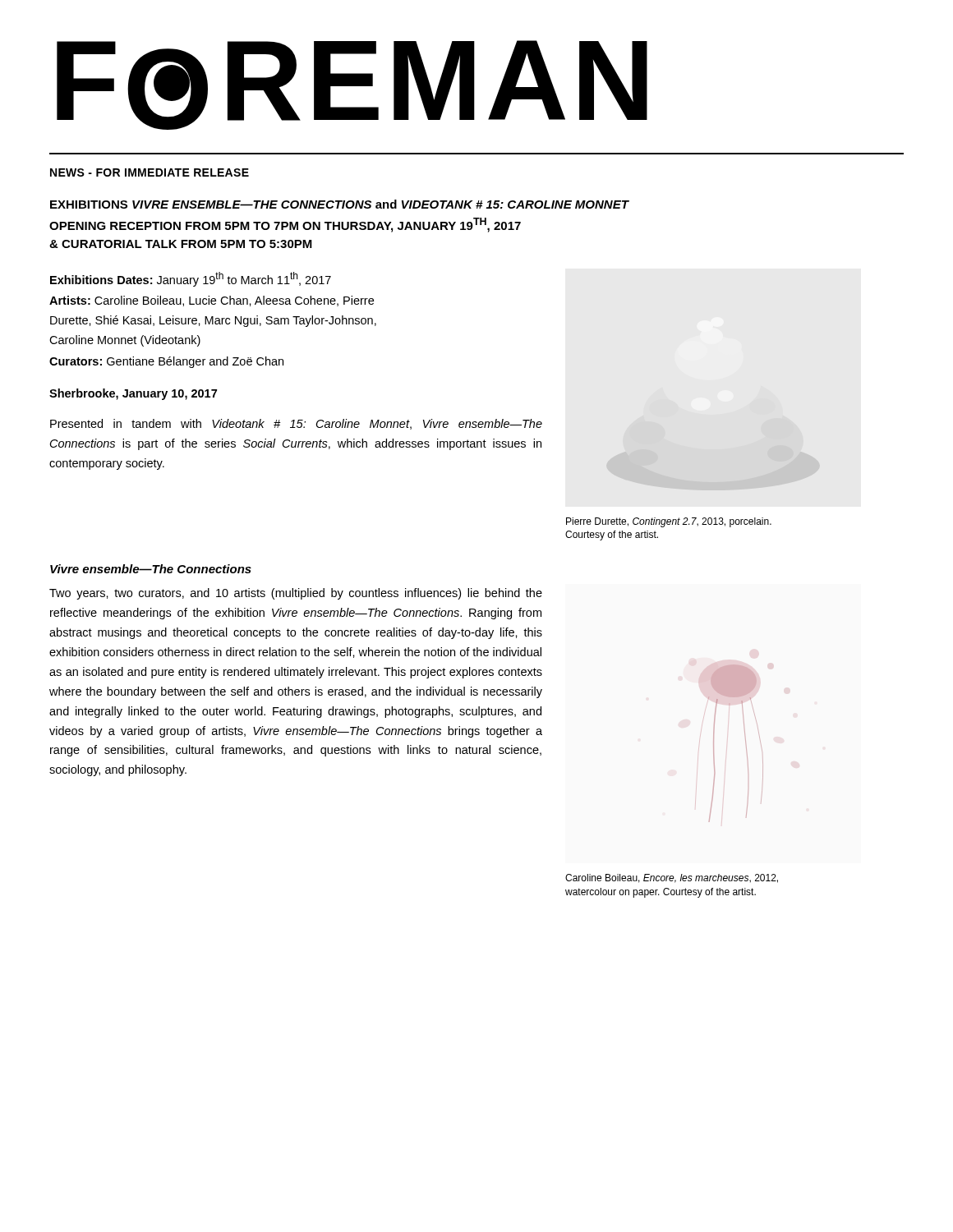Select the text starting "Curators: Gentiane Bélanger"
Viewport: 953px width, 1232px height.
pos(167,361)
